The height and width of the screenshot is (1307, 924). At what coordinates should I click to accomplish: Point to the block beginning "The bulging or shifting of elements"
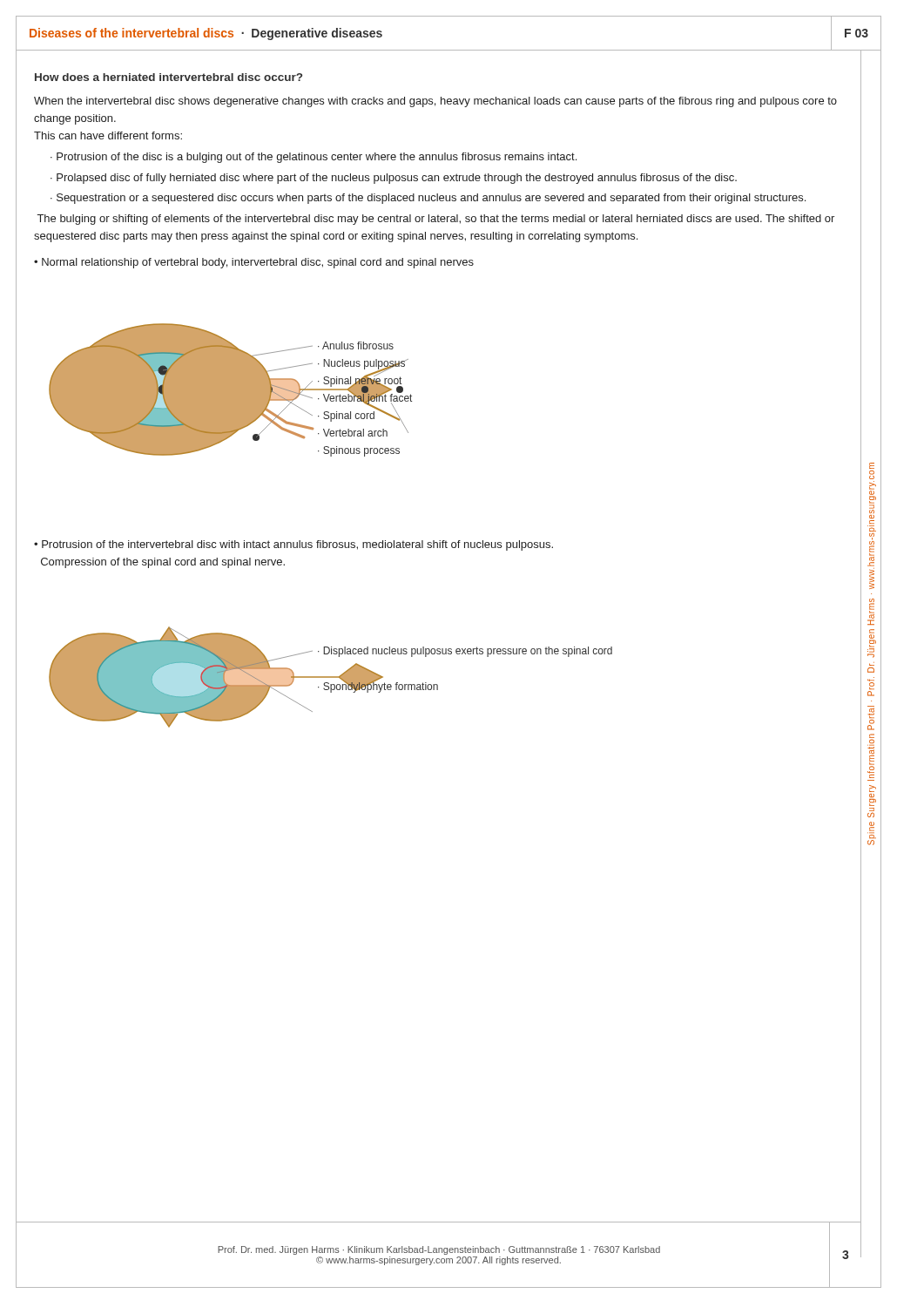point(434,227)
